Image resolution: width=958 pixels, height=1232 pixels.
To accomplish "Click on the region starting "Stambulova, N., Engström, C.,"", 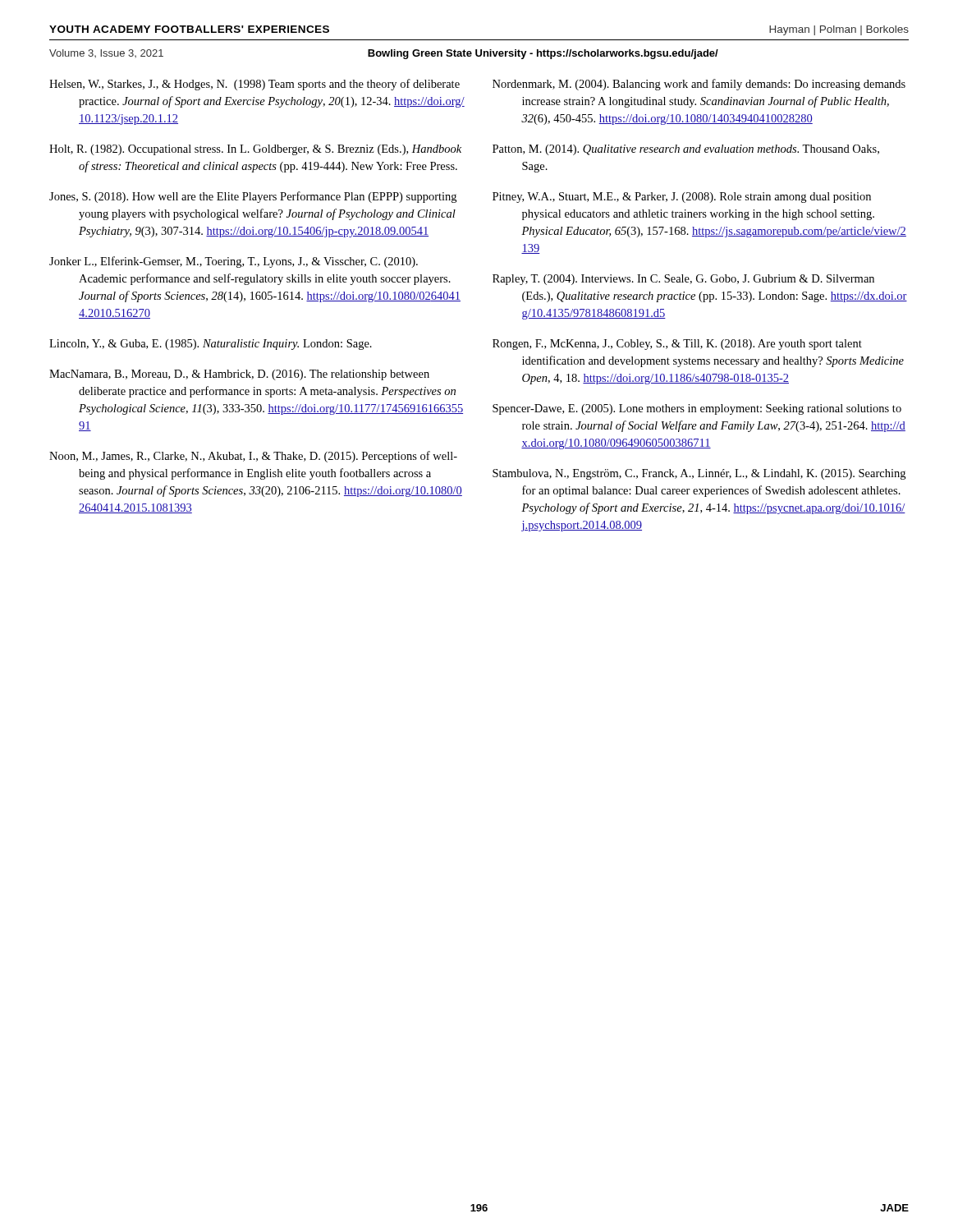I will click(699, 499).
